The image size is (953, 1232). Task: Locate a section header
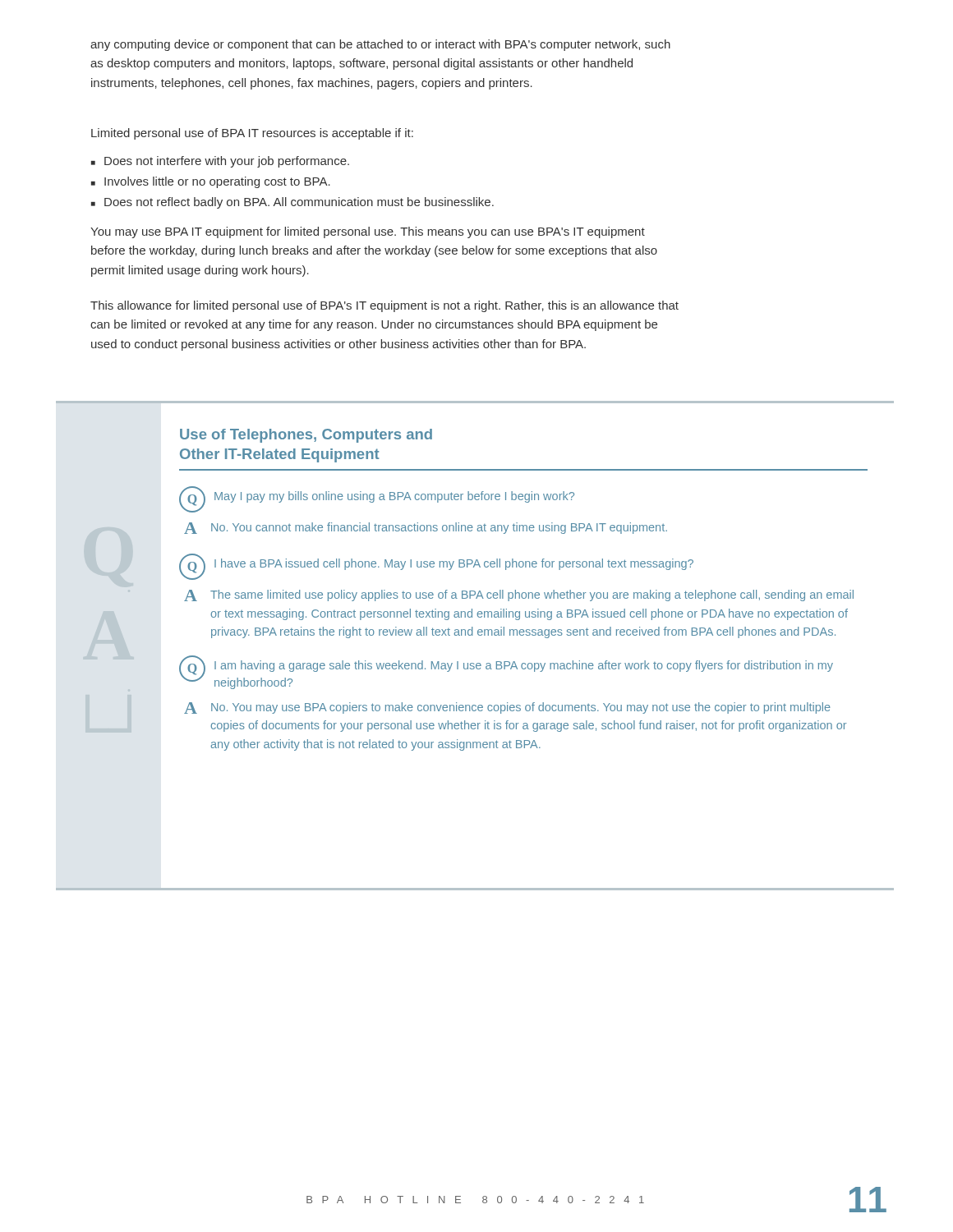point(306,444)
